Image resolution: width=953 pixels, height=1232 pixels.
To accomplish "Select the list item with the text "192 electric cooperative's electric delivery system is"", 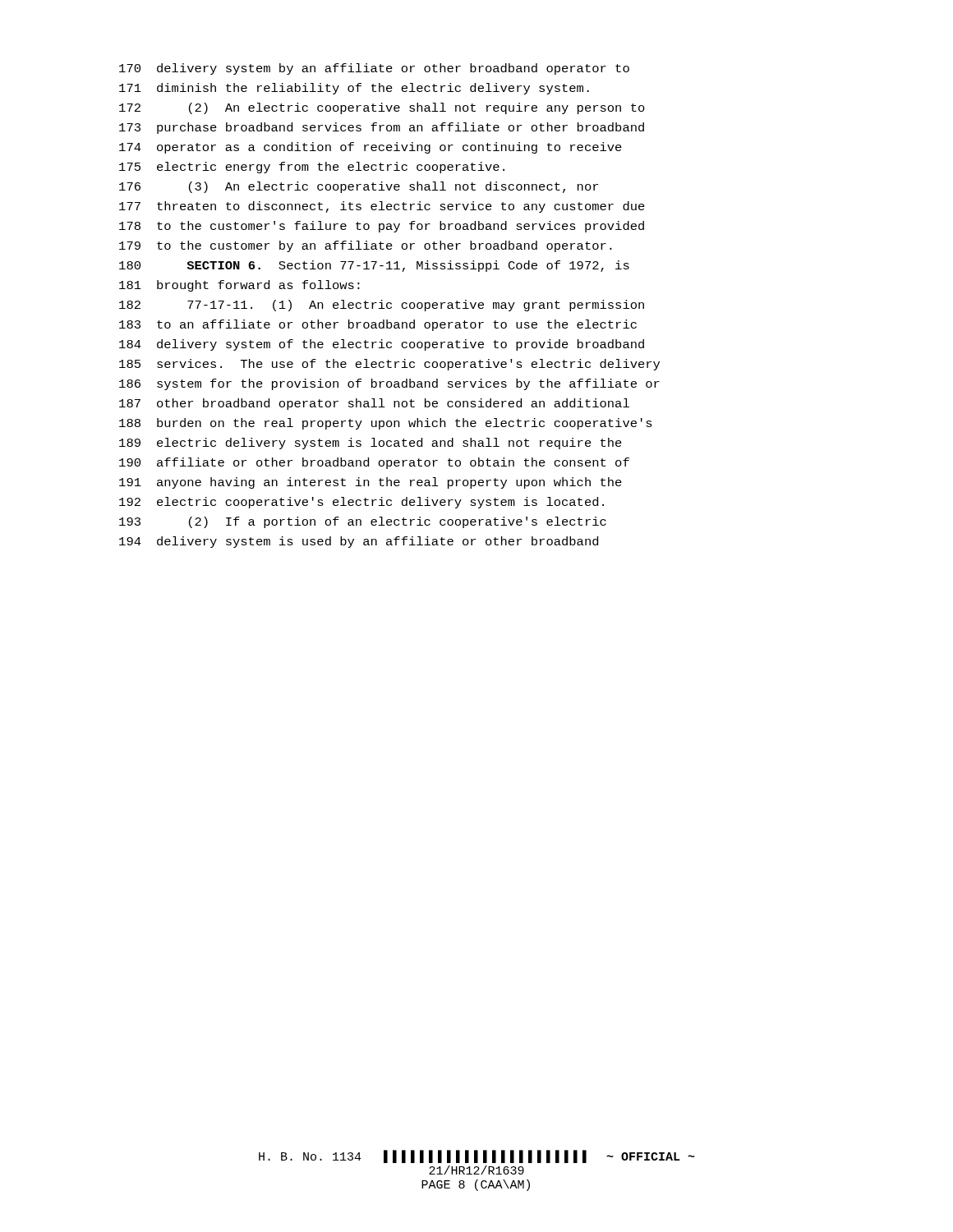I will 476,503.
